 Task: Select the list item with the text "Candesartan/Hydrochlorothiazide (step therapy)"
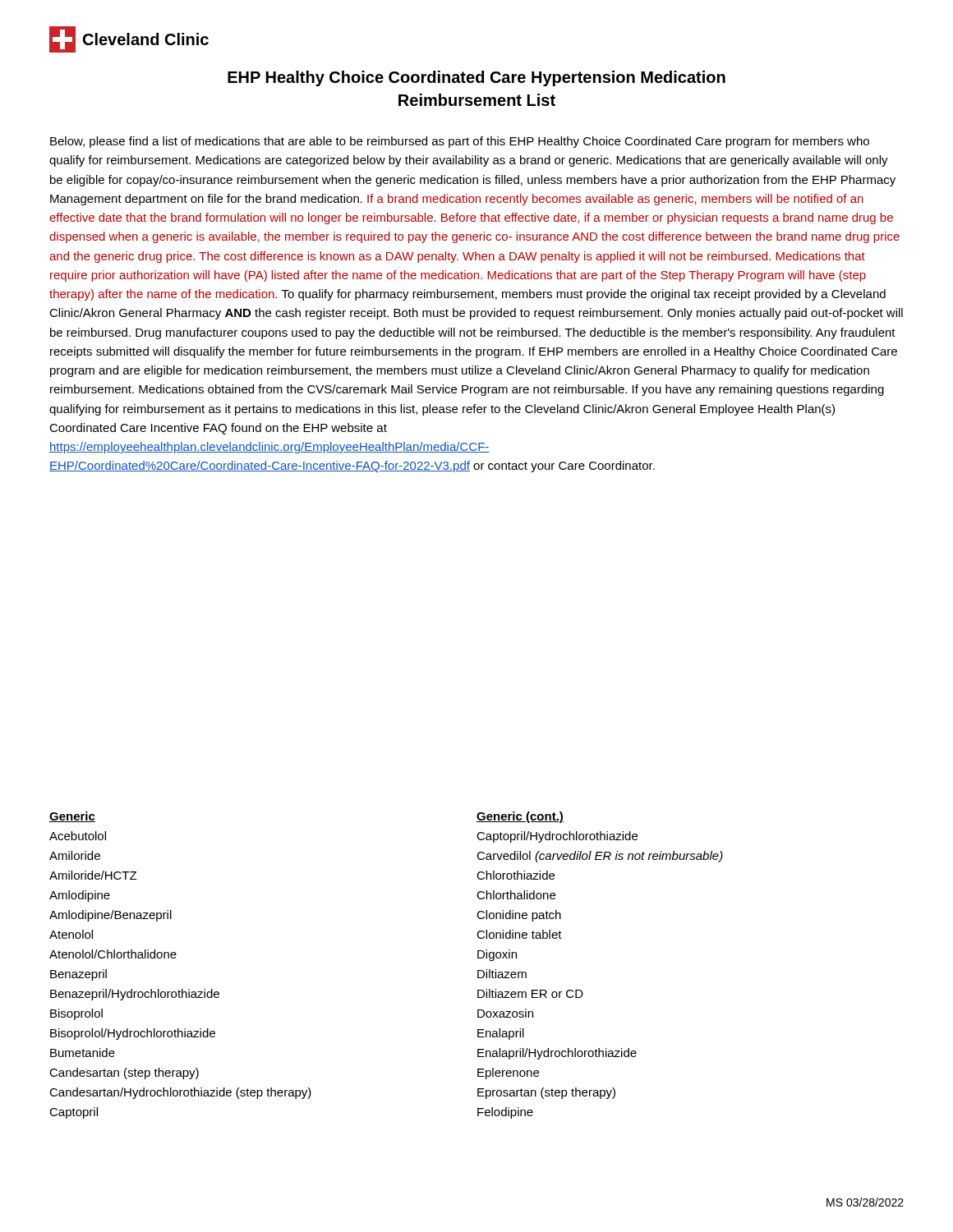coord(180,1092)
